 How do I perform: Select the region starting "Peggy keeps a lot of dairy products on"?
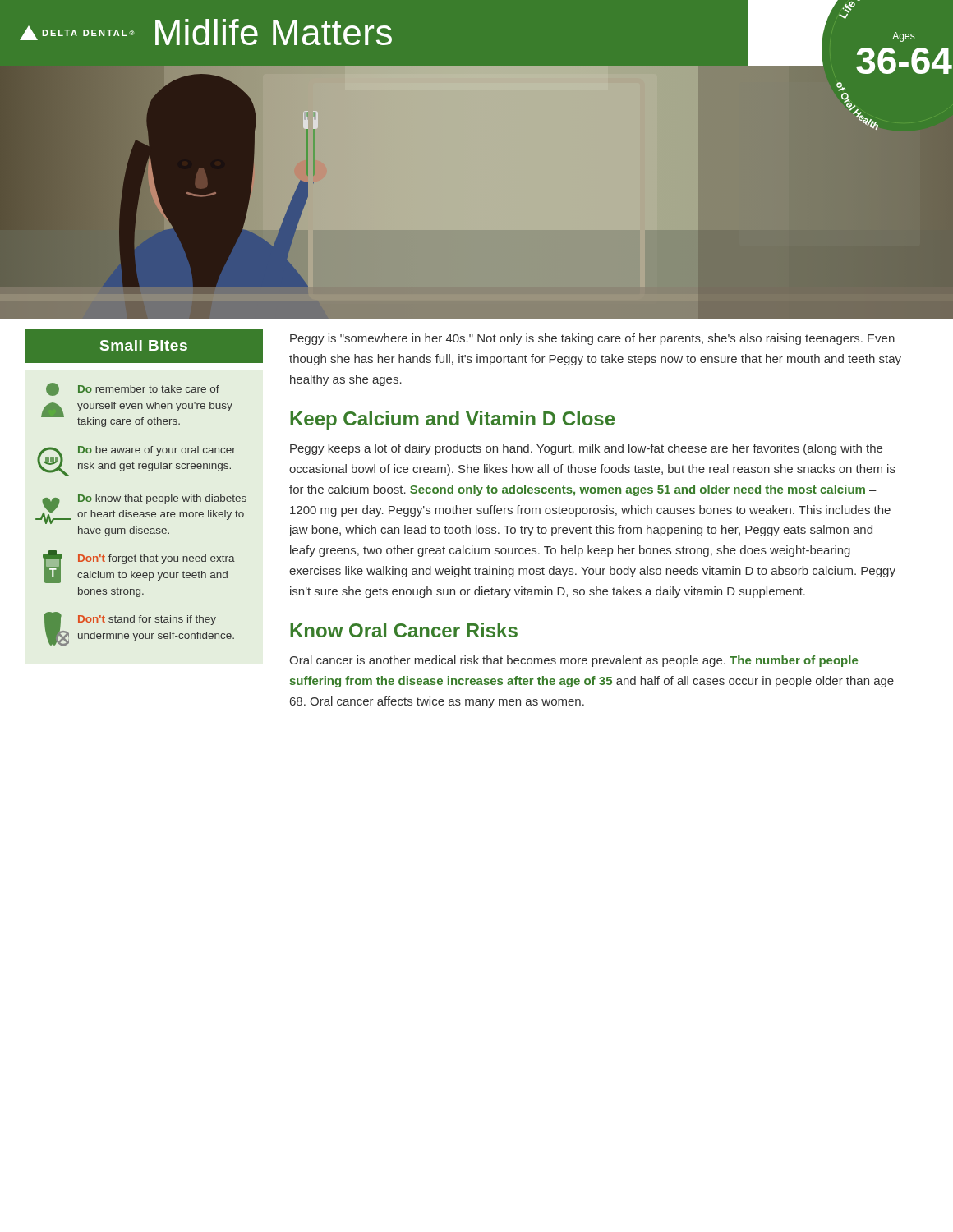coord(592,519)
